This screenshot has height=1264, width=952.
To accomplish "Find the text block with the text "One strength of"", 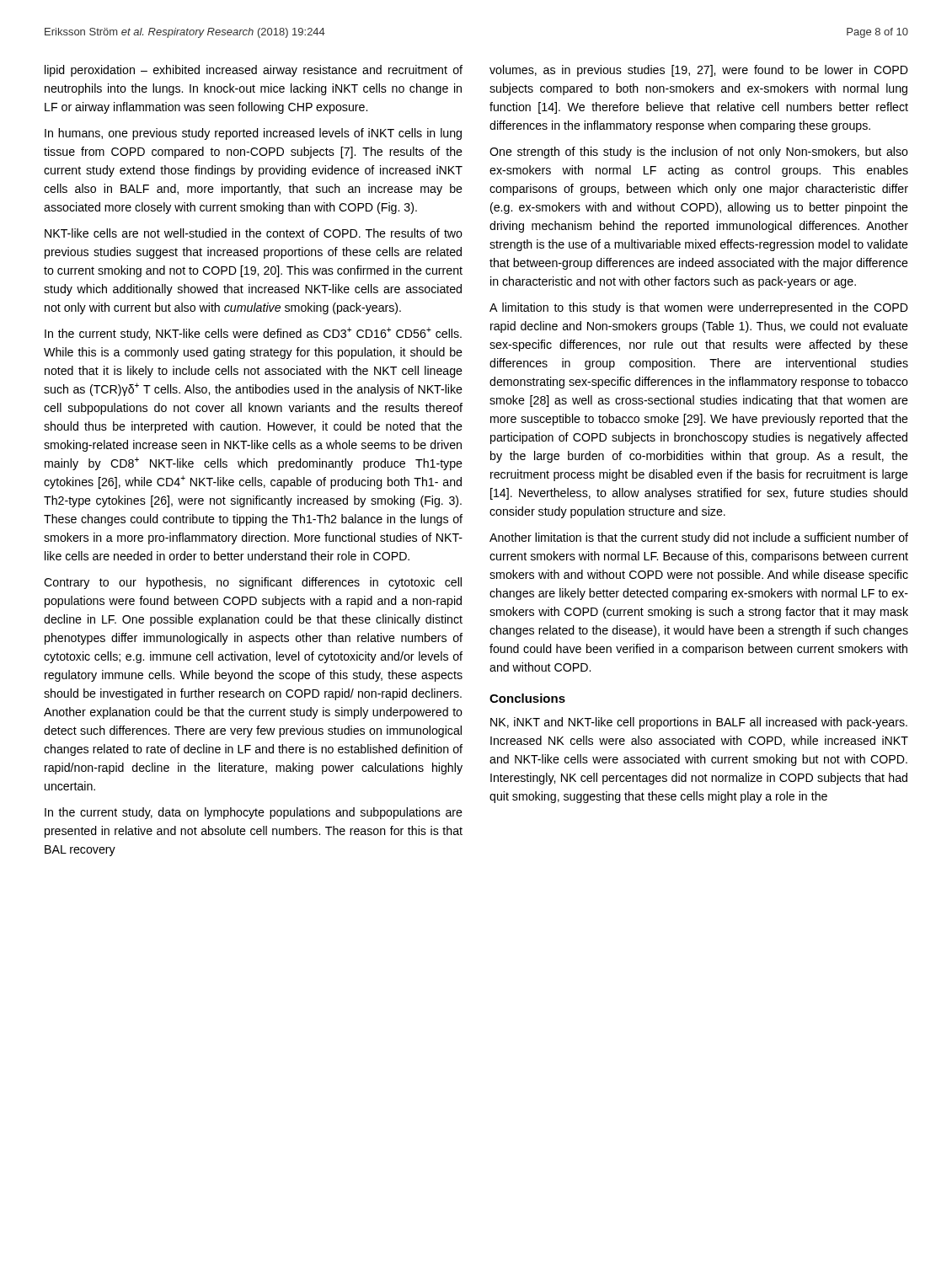I will pyautogui.click(x=699, y=217).
